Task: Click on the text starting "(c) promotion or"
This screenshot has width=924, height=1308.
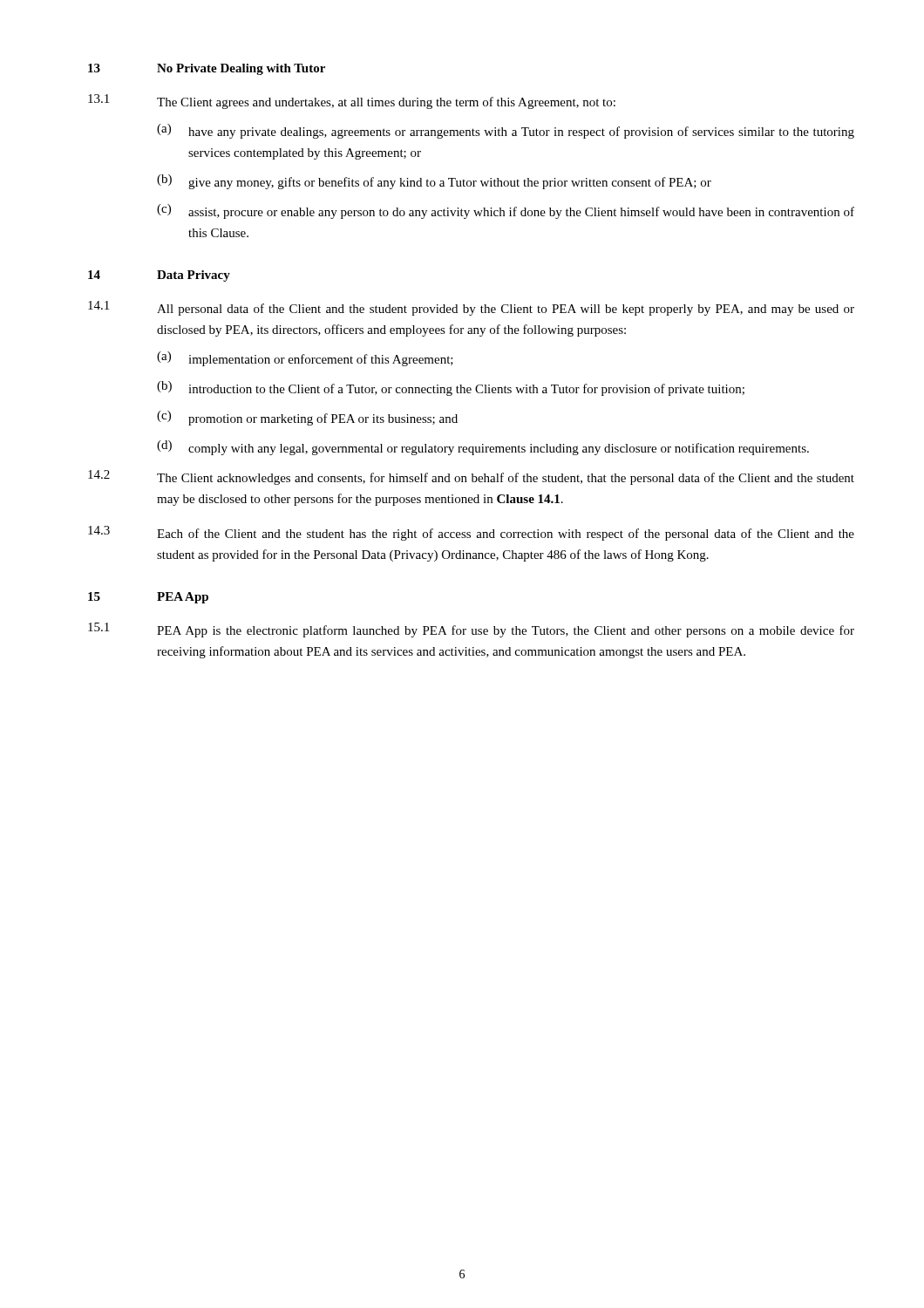Action: [307, 418]
